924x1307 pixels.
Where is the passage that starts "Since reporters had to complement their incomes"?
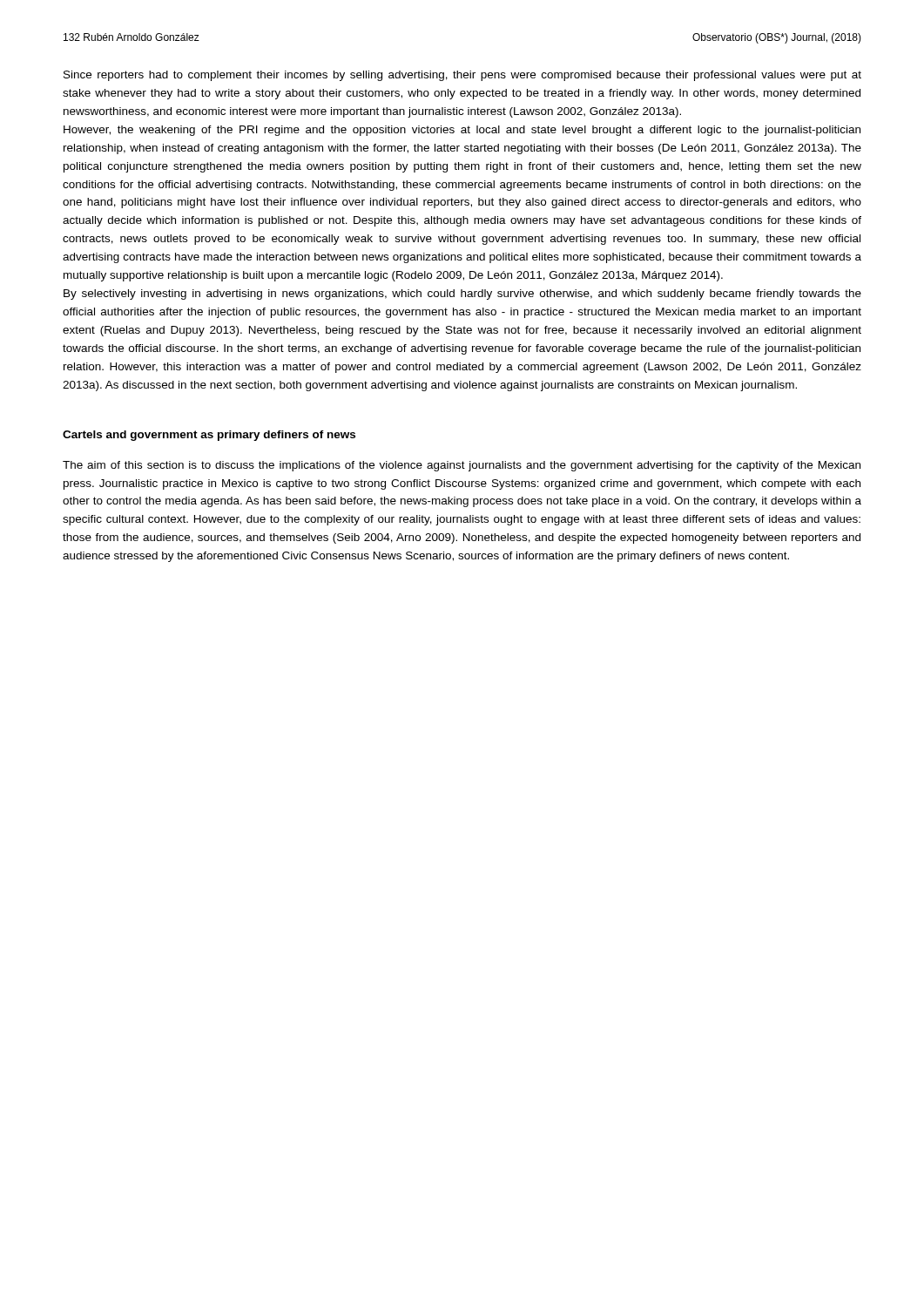coord(462,94)
